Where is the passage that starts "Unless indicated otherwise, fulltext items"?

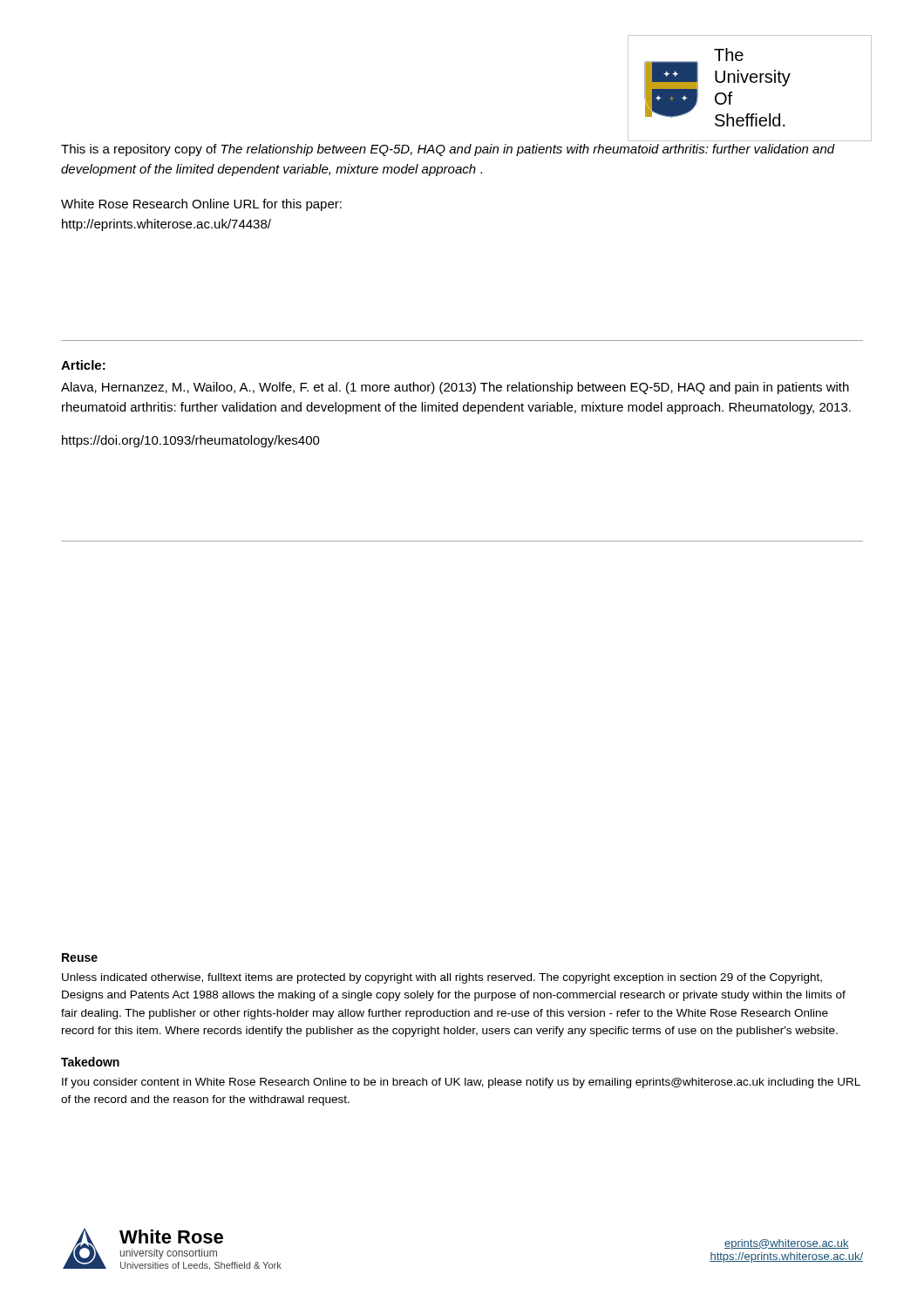pos(453,1004)
